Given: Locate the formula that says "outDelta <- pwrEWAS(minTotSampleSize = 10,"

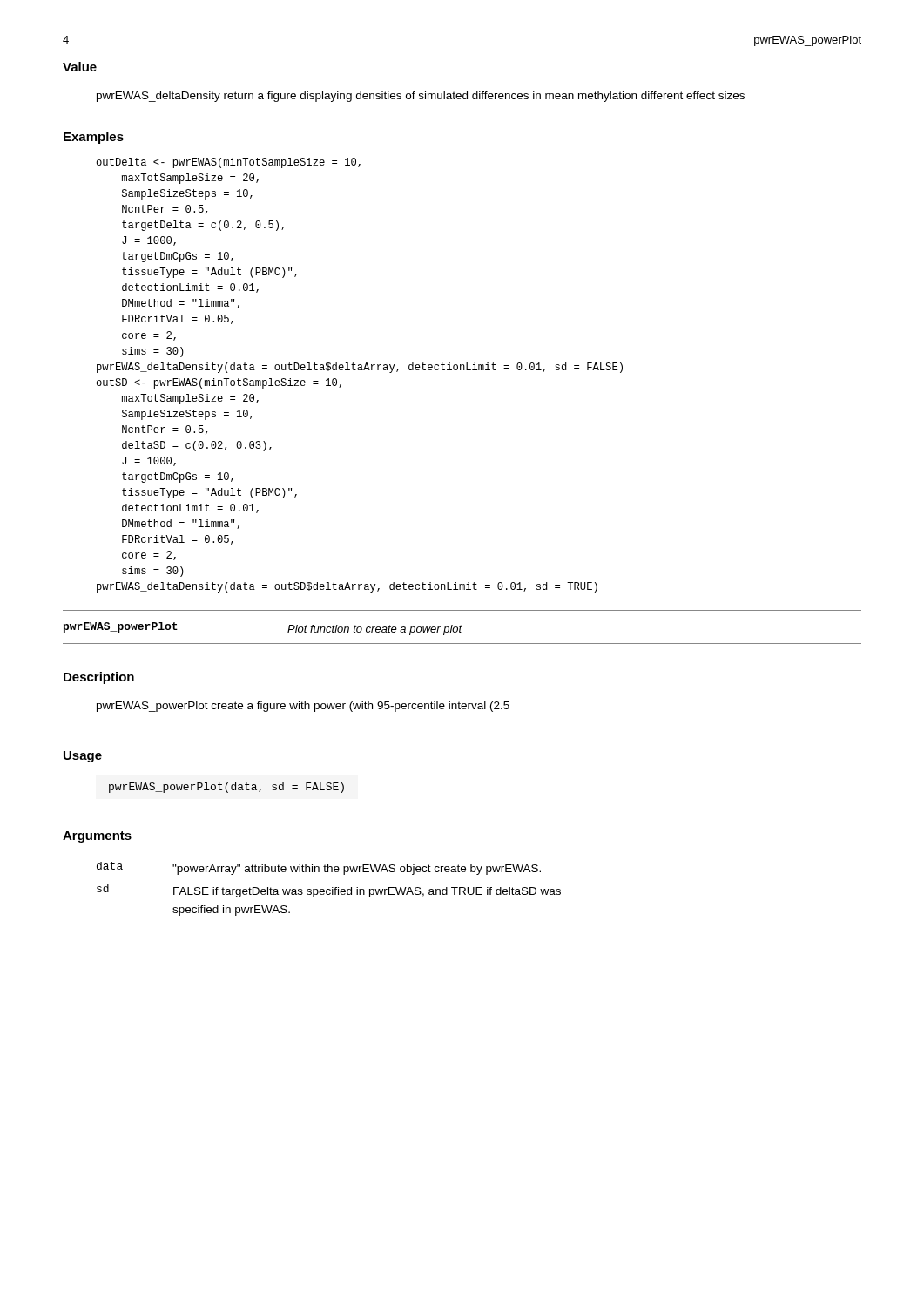Looking at the screenshot, I should coord(360,375).
